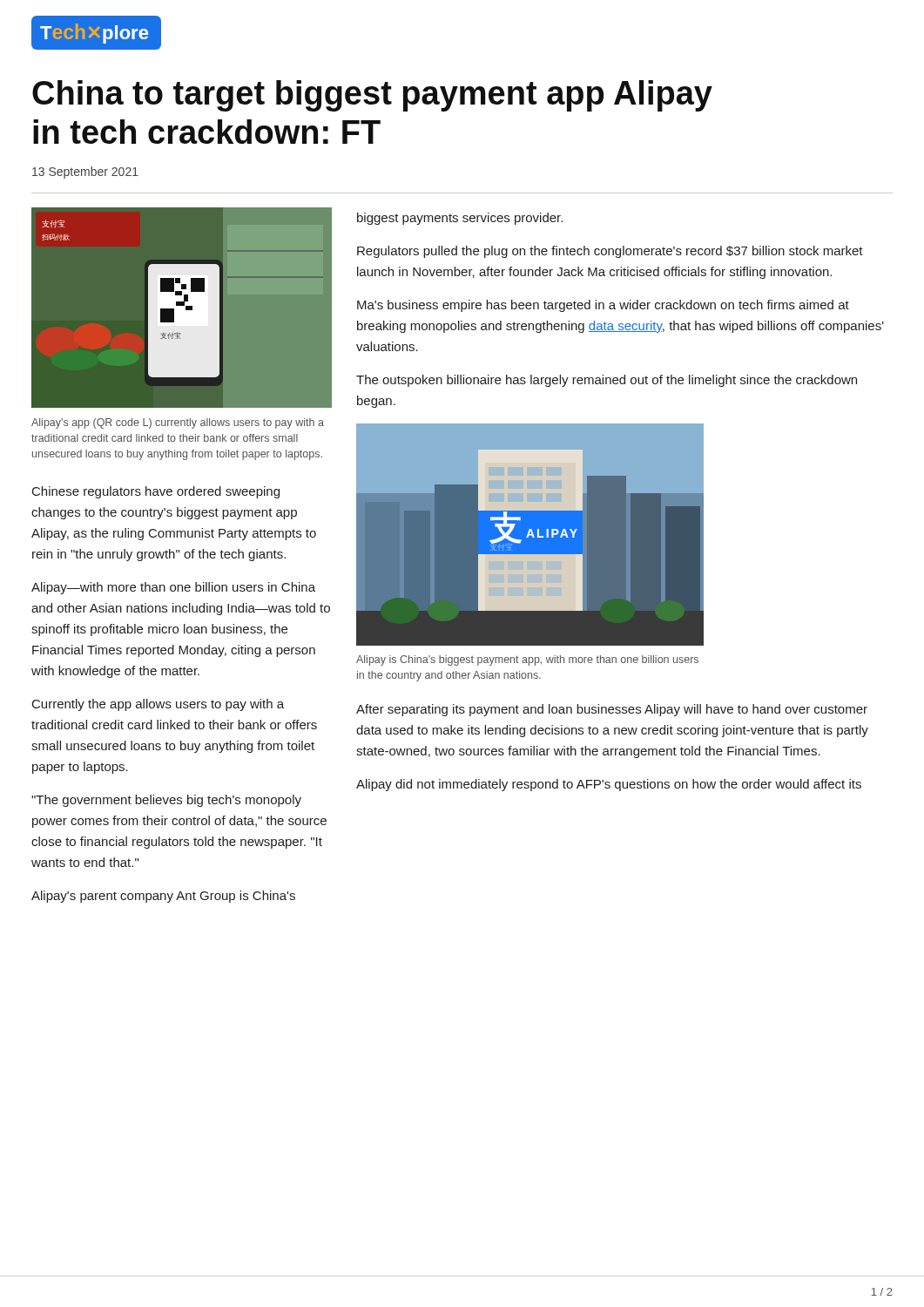Select the text block starting "Alipay's app (QR code L)"
924x1307 pixels.
[x=178, y=438]
